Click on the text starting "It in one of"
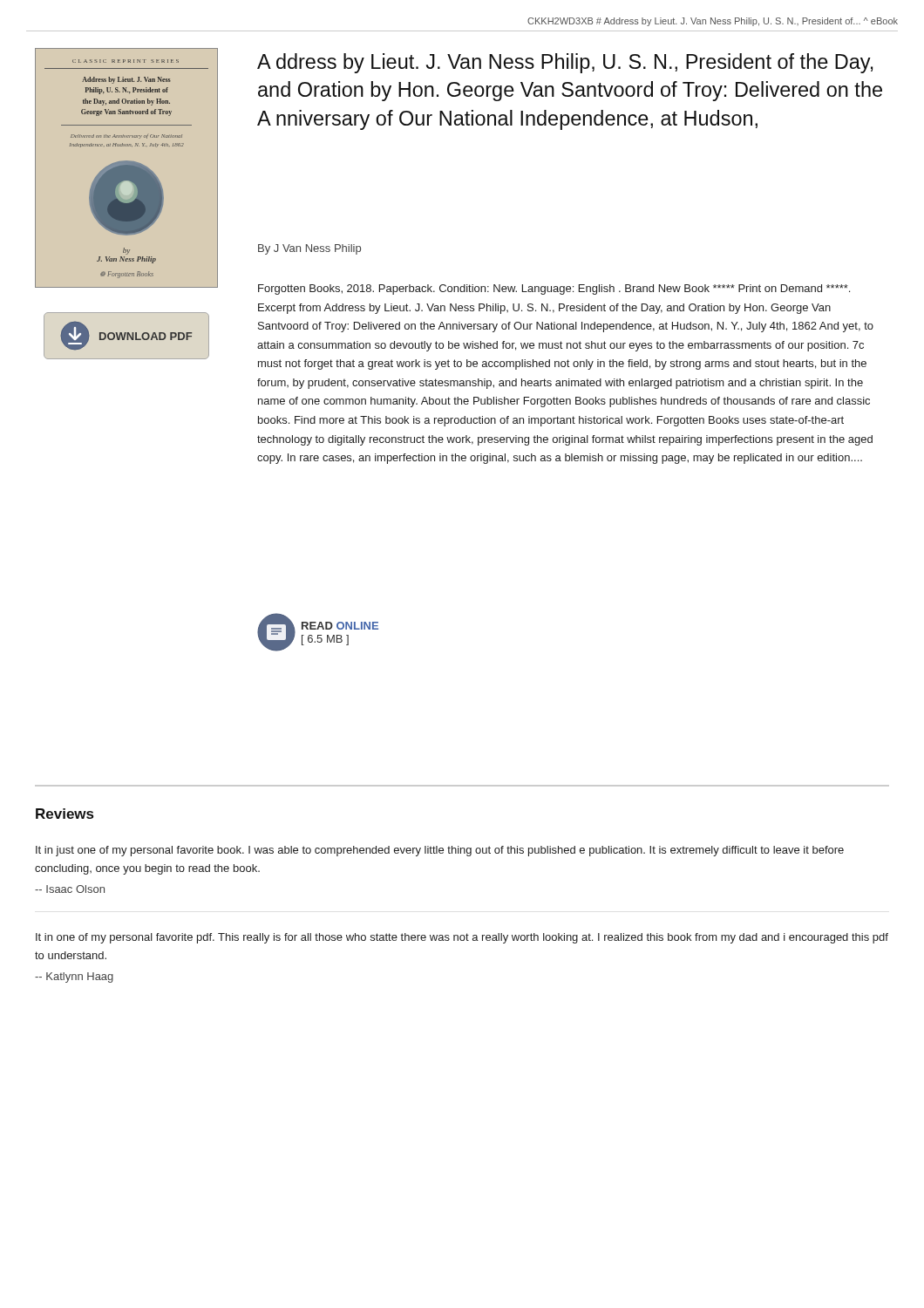This screenshot has width=924, height=1308. coord(461,946)
